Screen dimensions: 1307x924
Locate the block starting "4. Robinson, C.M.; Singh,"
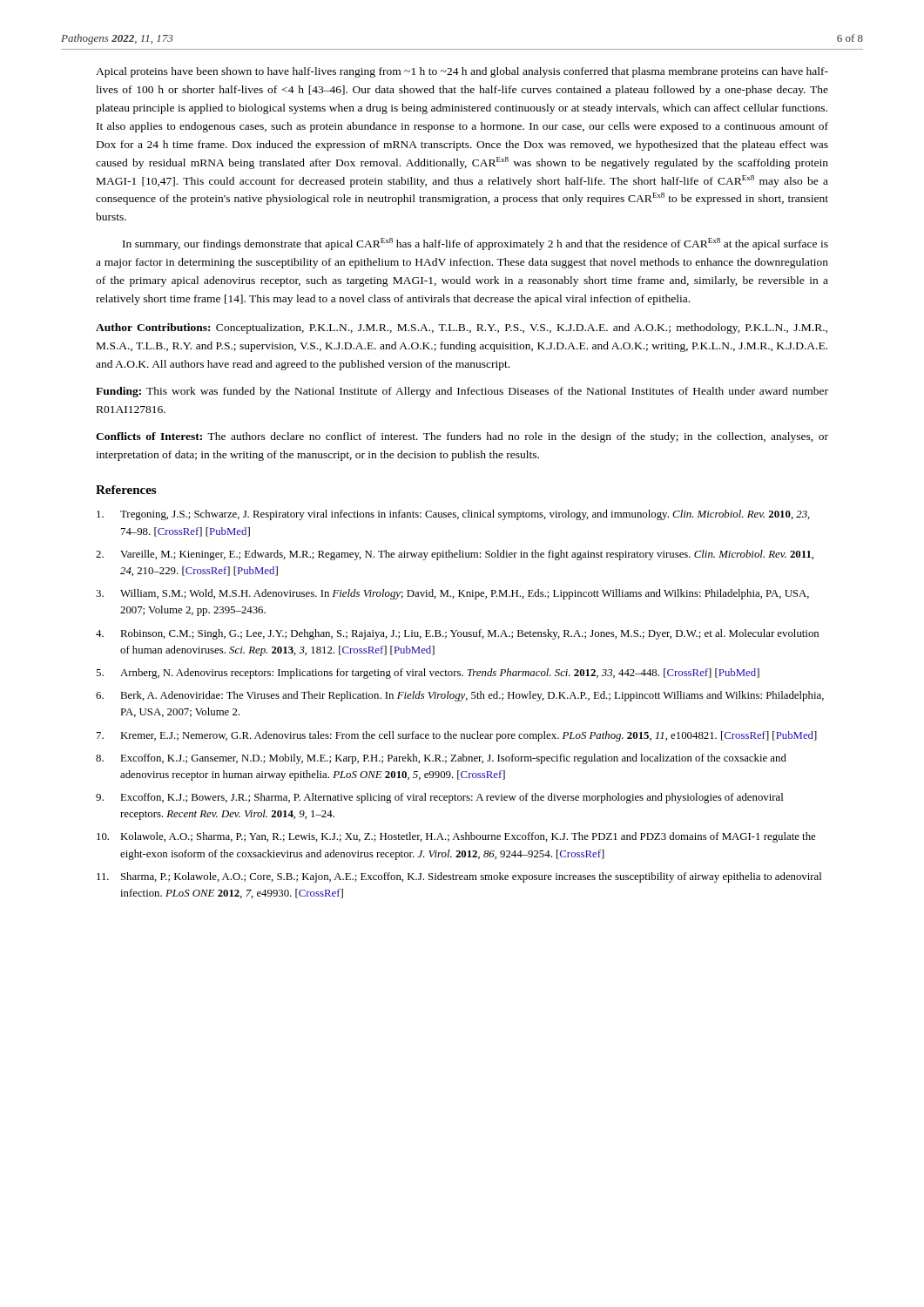pyautogui.click(x=462, y=642)
